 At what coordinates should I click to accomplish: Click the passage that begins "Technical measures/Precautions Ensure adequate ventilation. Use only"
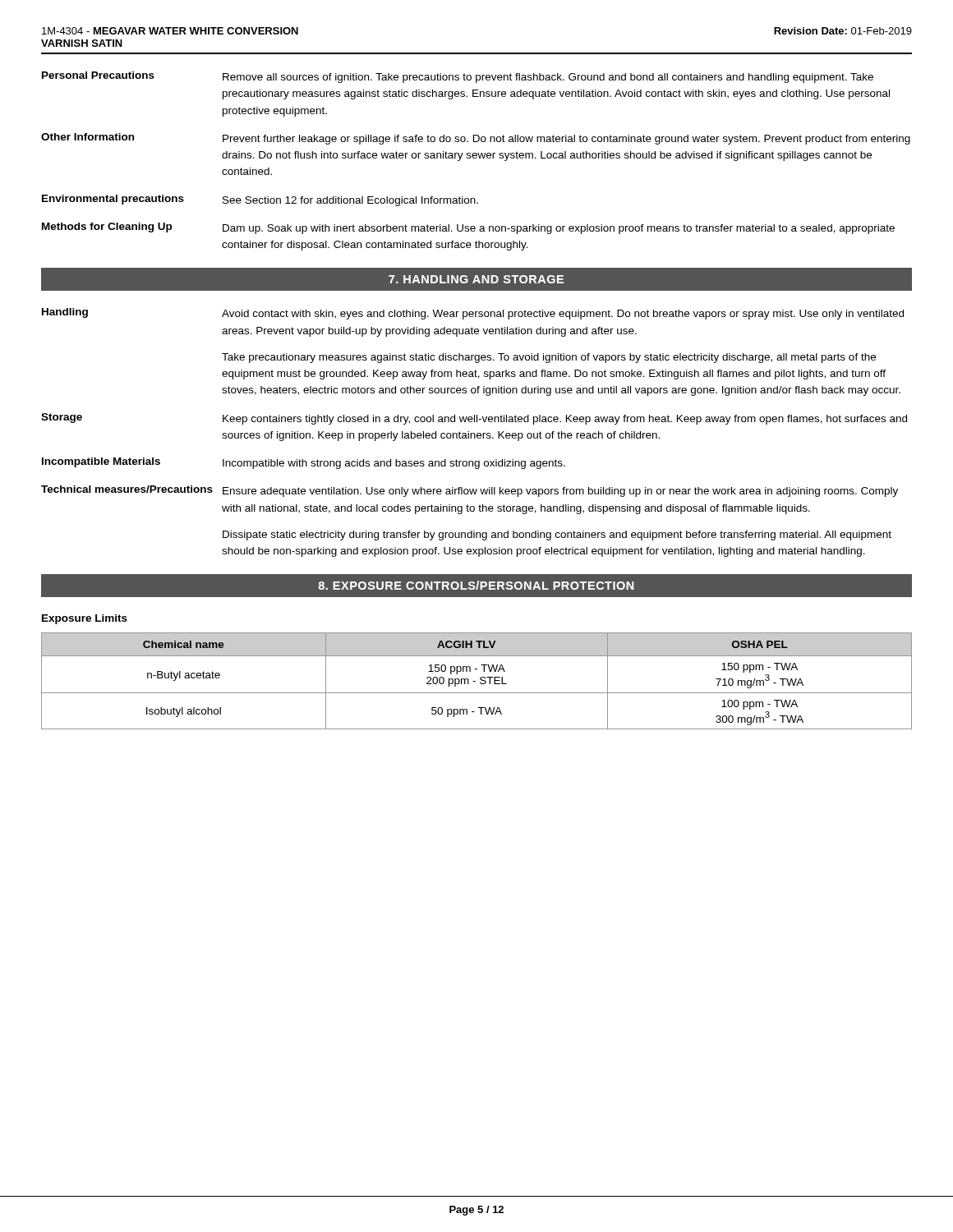pos(476,521)
